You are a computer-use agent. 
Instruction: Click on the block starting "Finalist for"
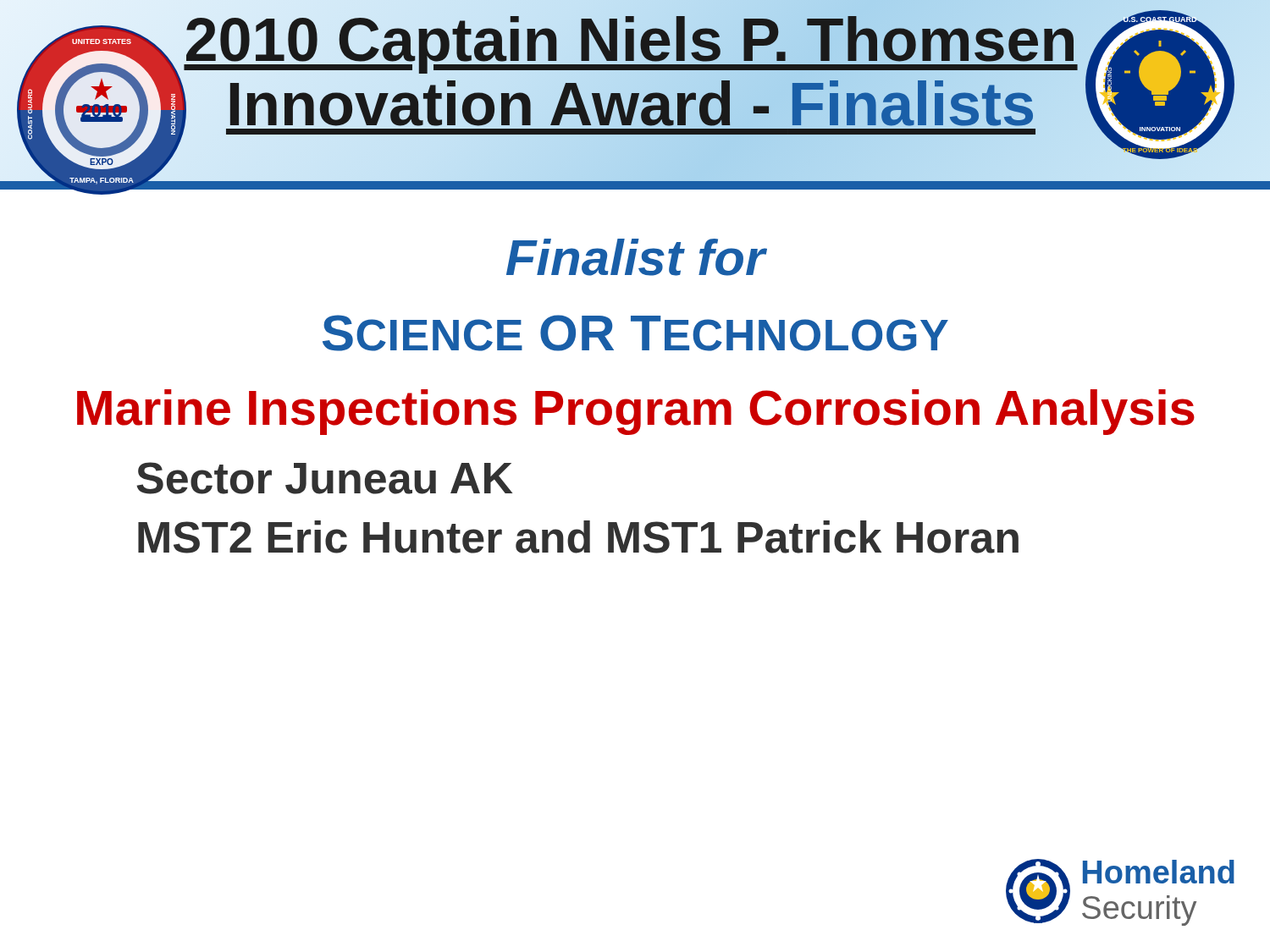pyautogui.click(x=635, y=258)
